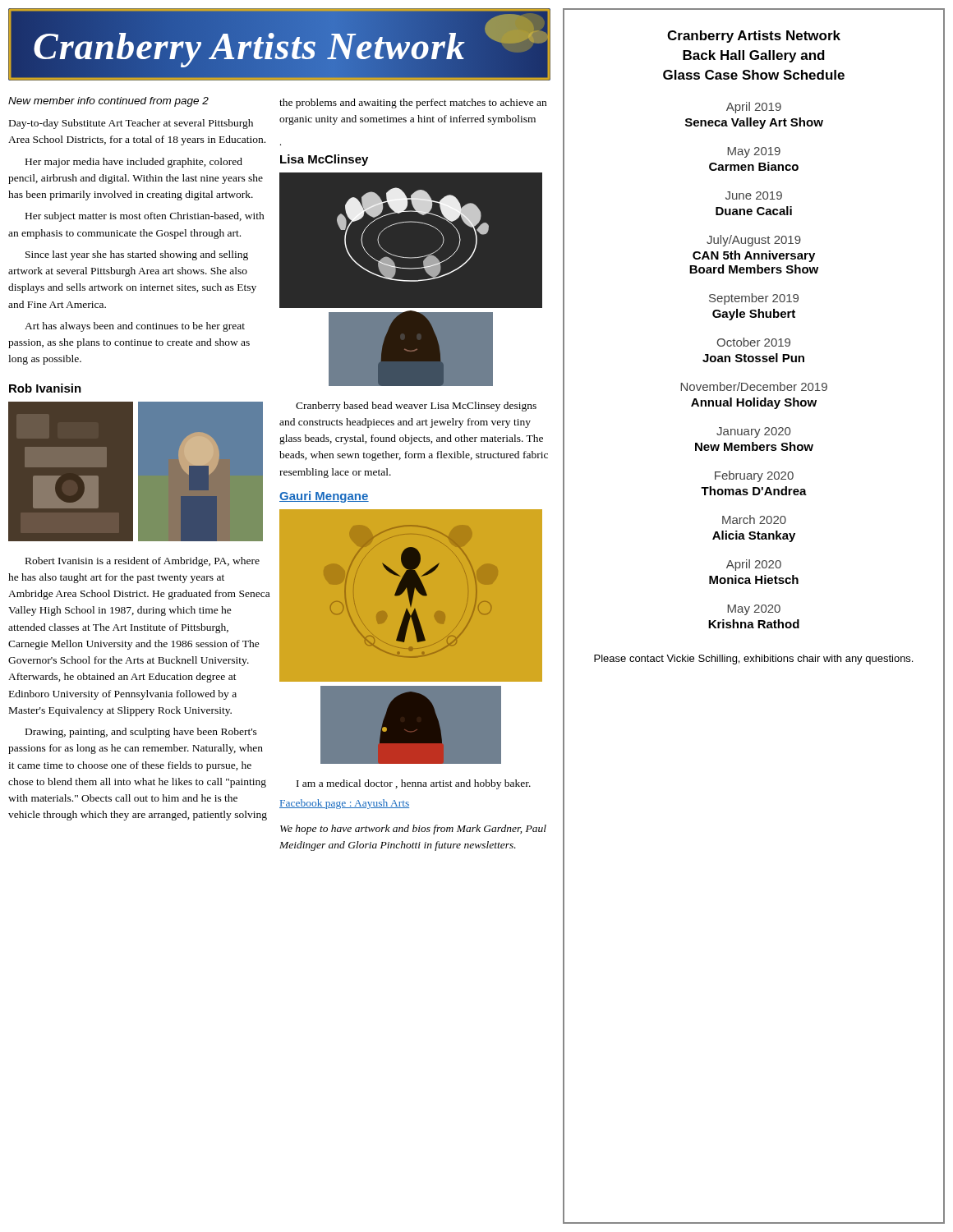The height and width of the screenshot is (1232, 953).
Task: Select the text block starting "November/December 2019 Annual Holiday"
Action: coord(754,395)
